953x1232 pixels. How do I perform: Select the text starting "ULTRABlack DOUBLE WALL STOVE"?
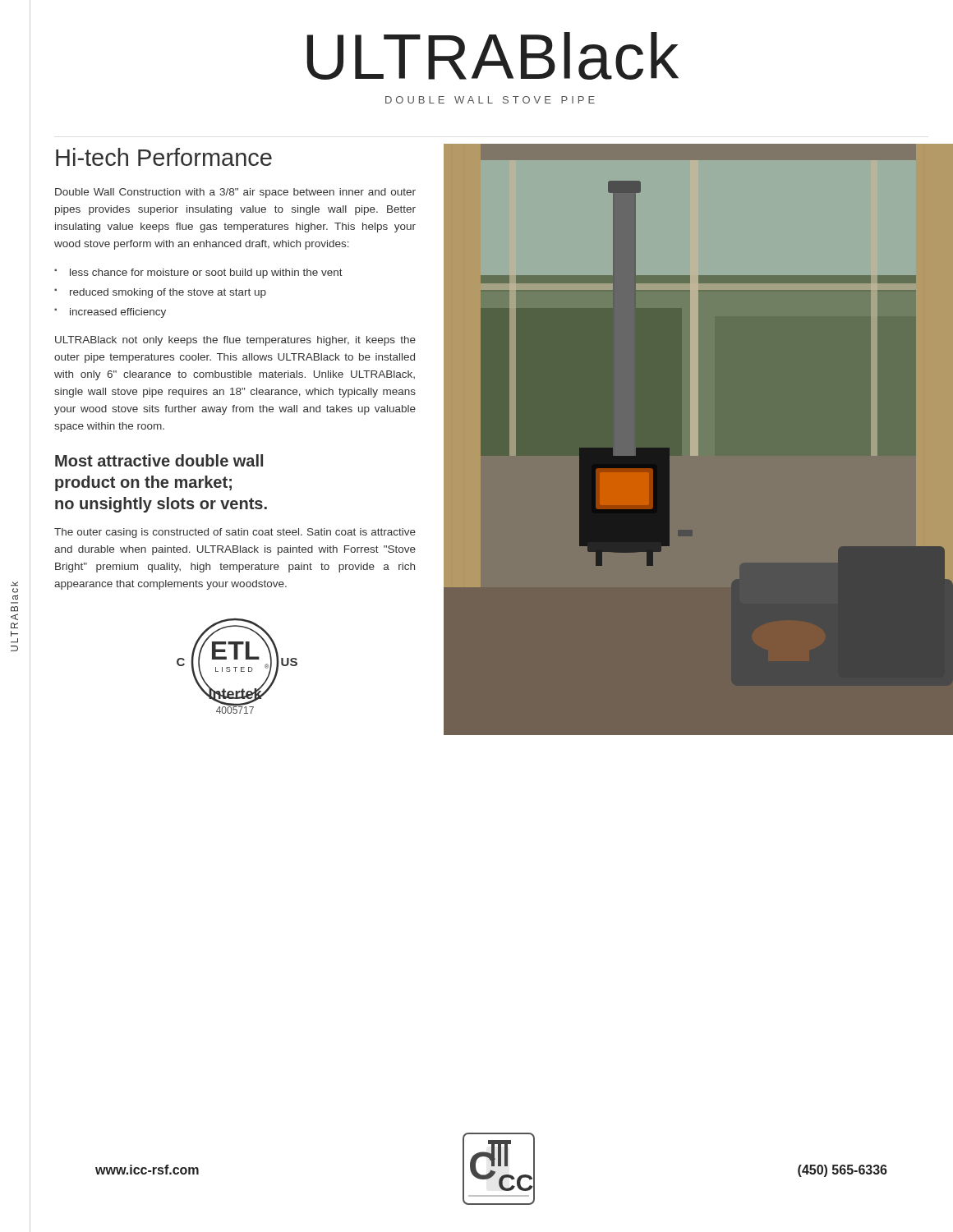click(x=491, y=65)
